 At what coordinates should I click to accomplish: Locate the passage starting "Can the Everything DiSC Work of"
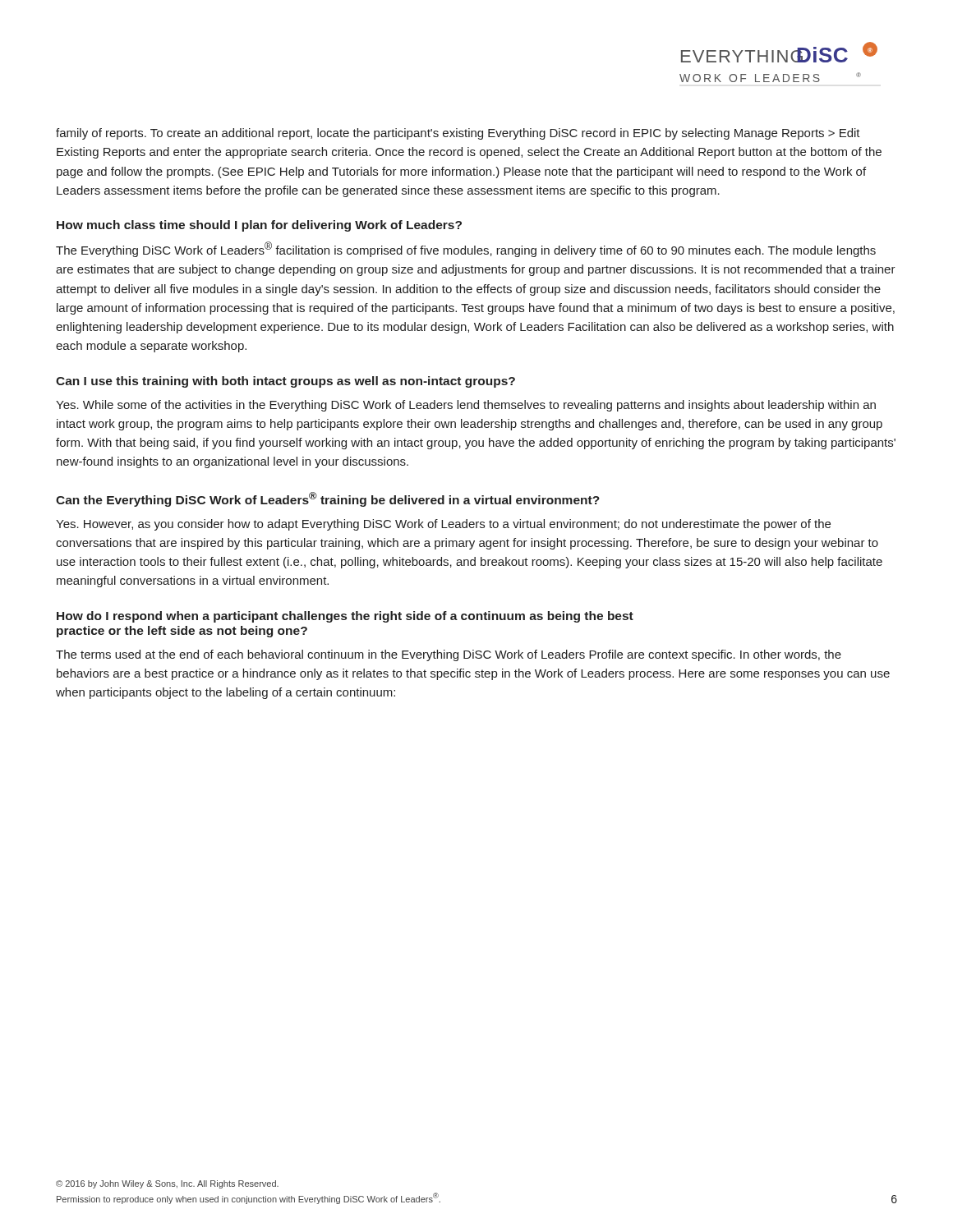point(328,498)
